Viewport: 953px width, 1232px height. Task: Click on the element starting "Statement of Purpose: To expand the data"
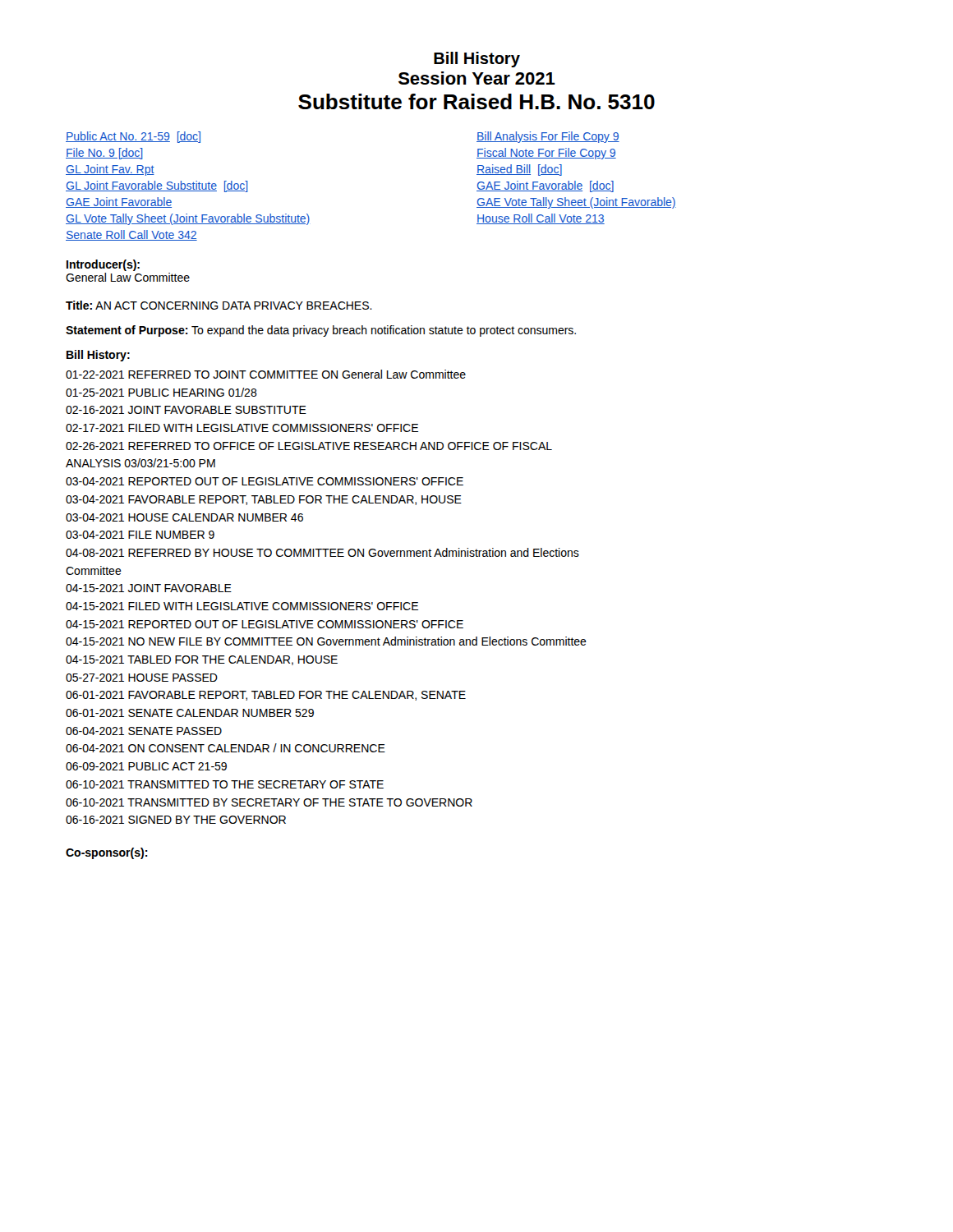321,330
